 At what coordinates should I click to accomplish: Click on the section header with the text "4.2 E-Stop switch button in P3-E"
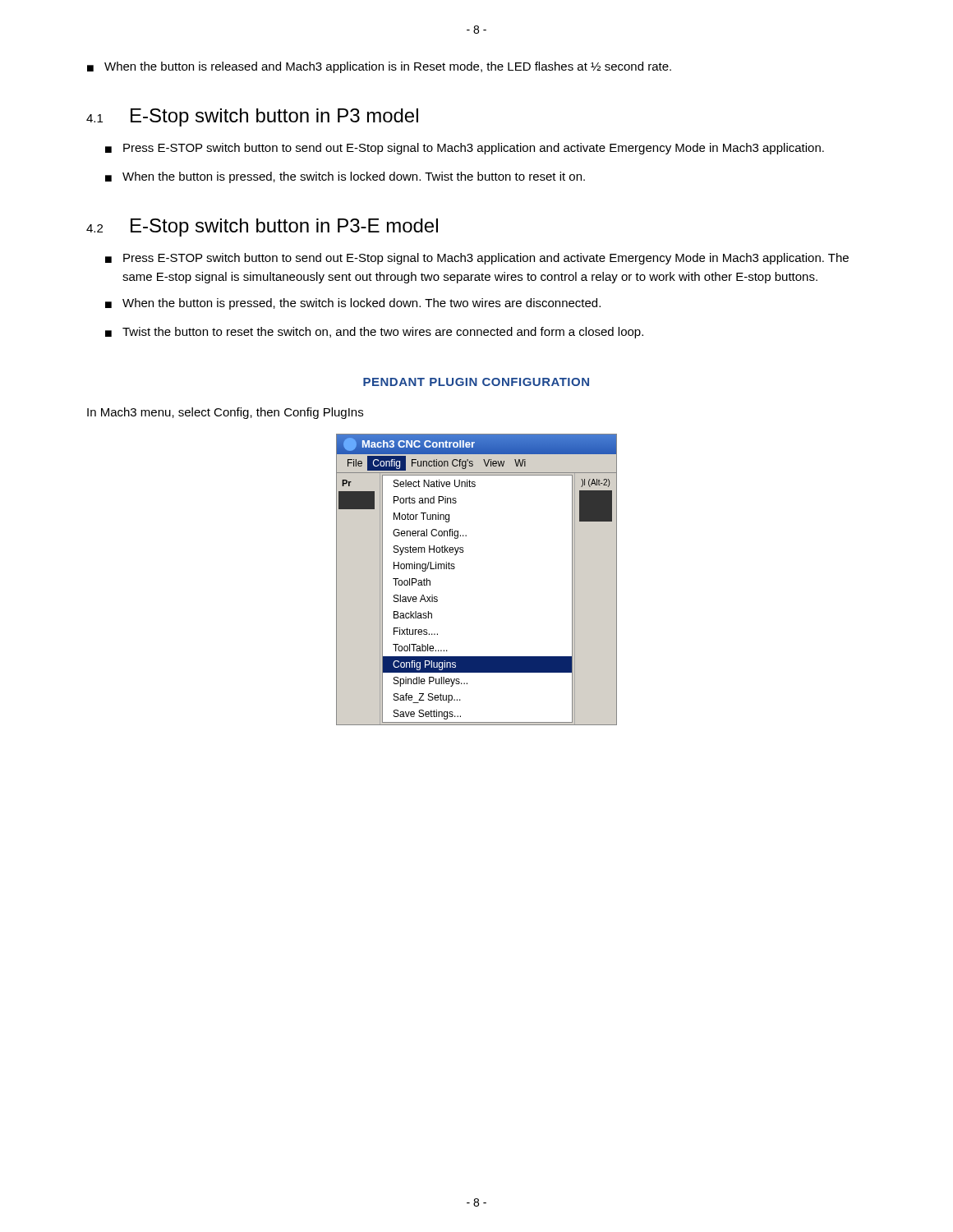tap(263, 226)
